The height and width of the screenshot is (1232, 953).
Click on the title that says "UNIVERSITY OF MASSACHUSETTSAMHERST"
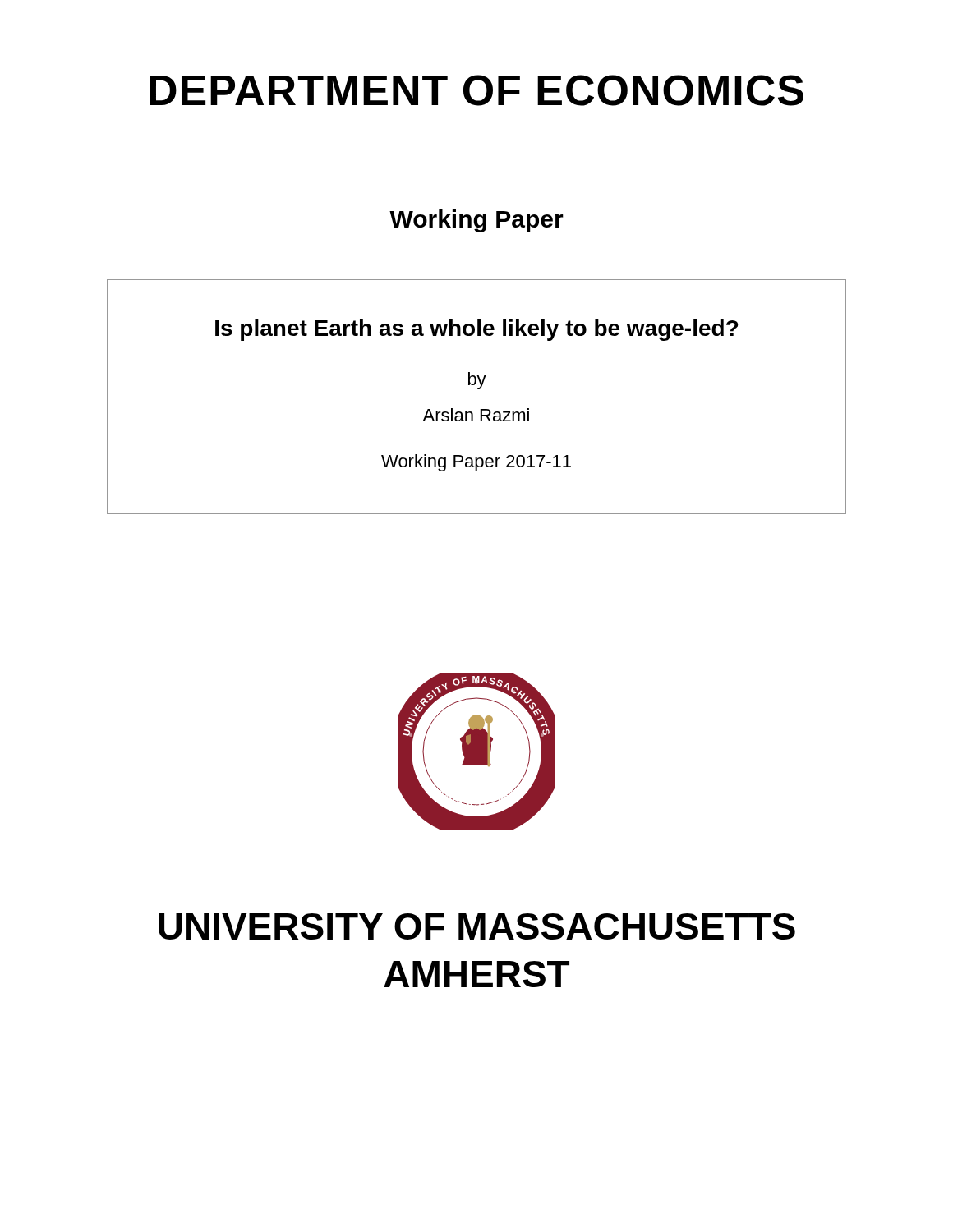(x=476, y=951)
